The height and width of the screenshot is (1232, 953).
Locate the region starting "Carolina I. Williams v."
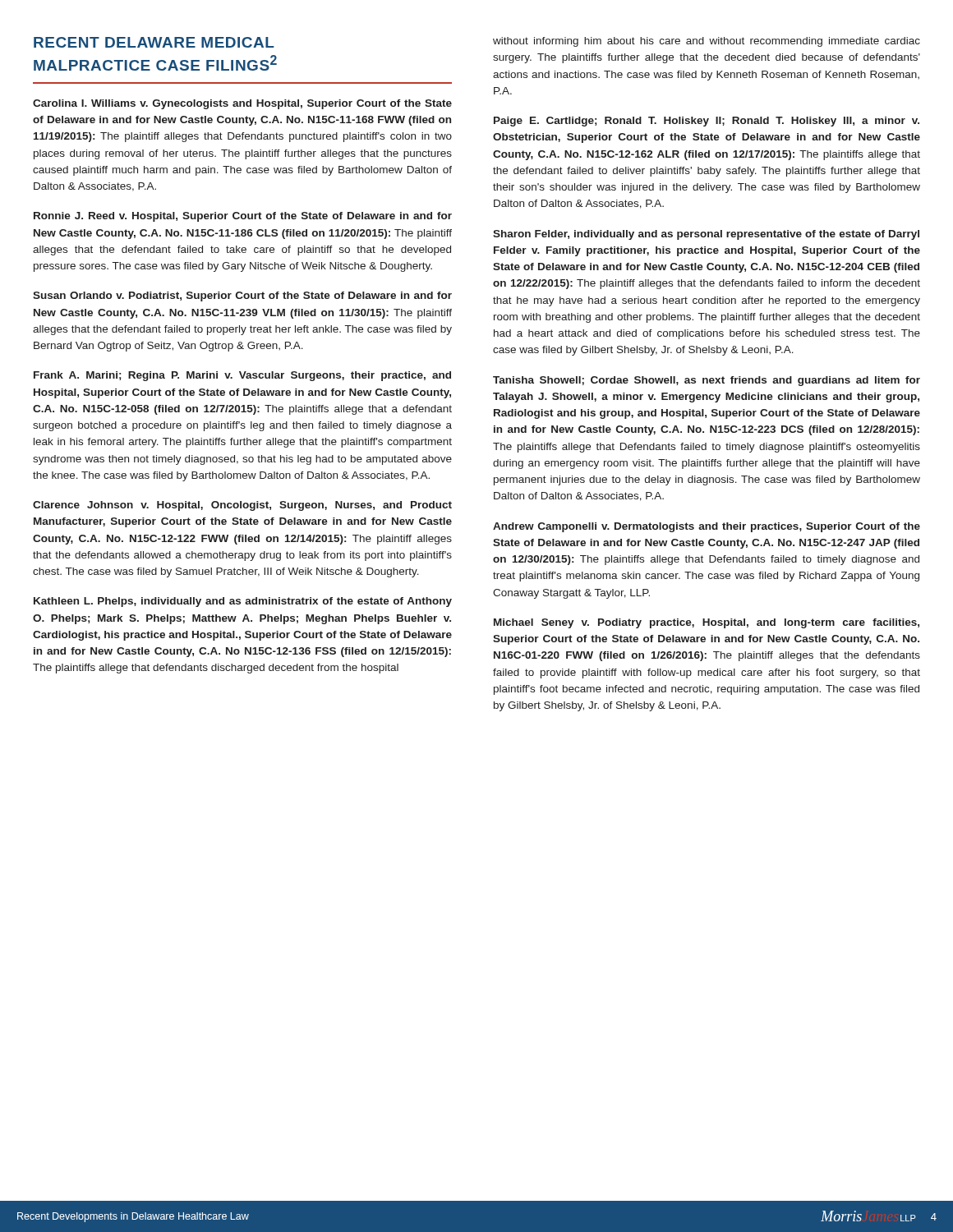(242, 145)
